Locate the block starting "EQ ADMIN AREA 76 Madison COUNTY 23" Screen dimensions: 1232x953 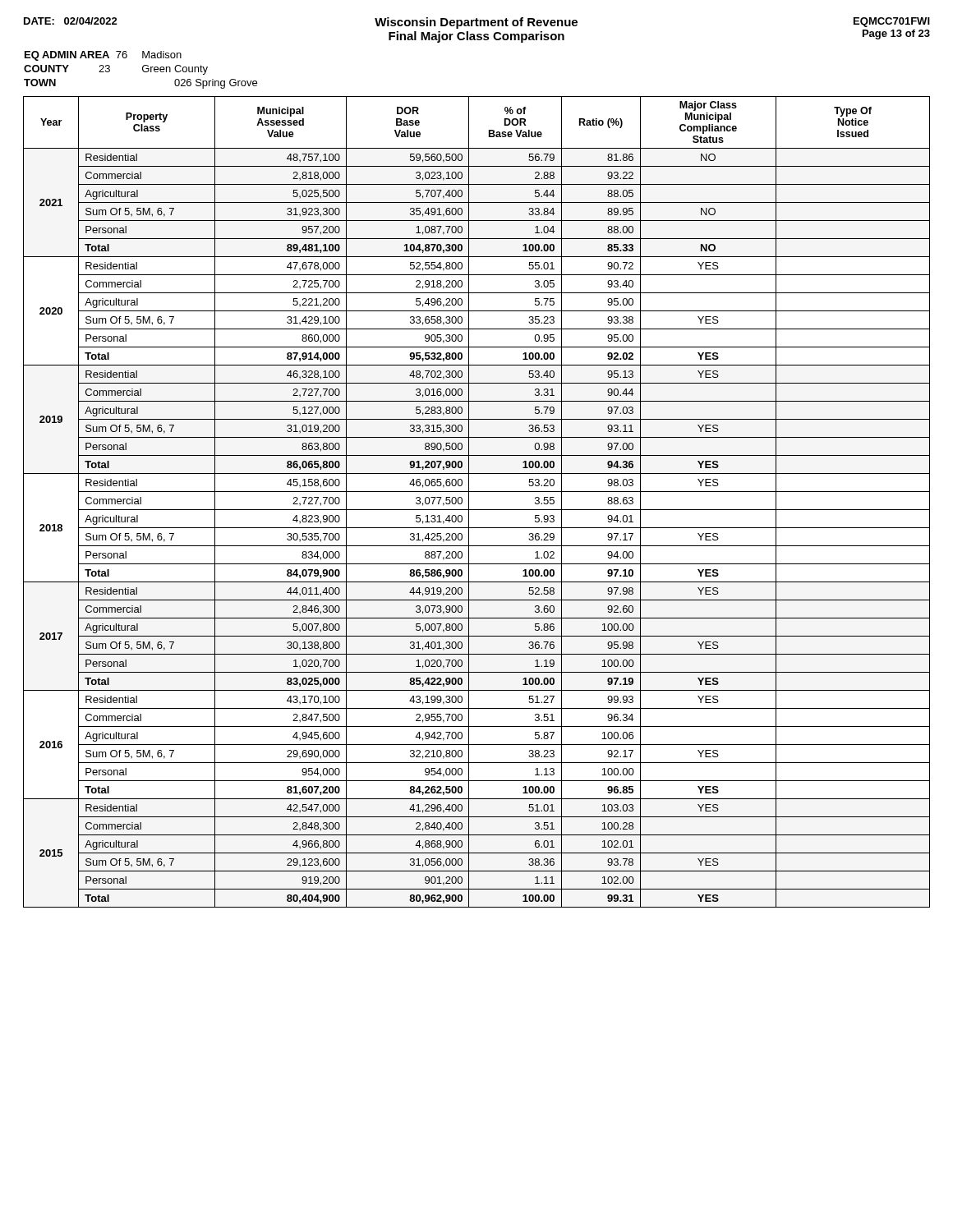141,69
